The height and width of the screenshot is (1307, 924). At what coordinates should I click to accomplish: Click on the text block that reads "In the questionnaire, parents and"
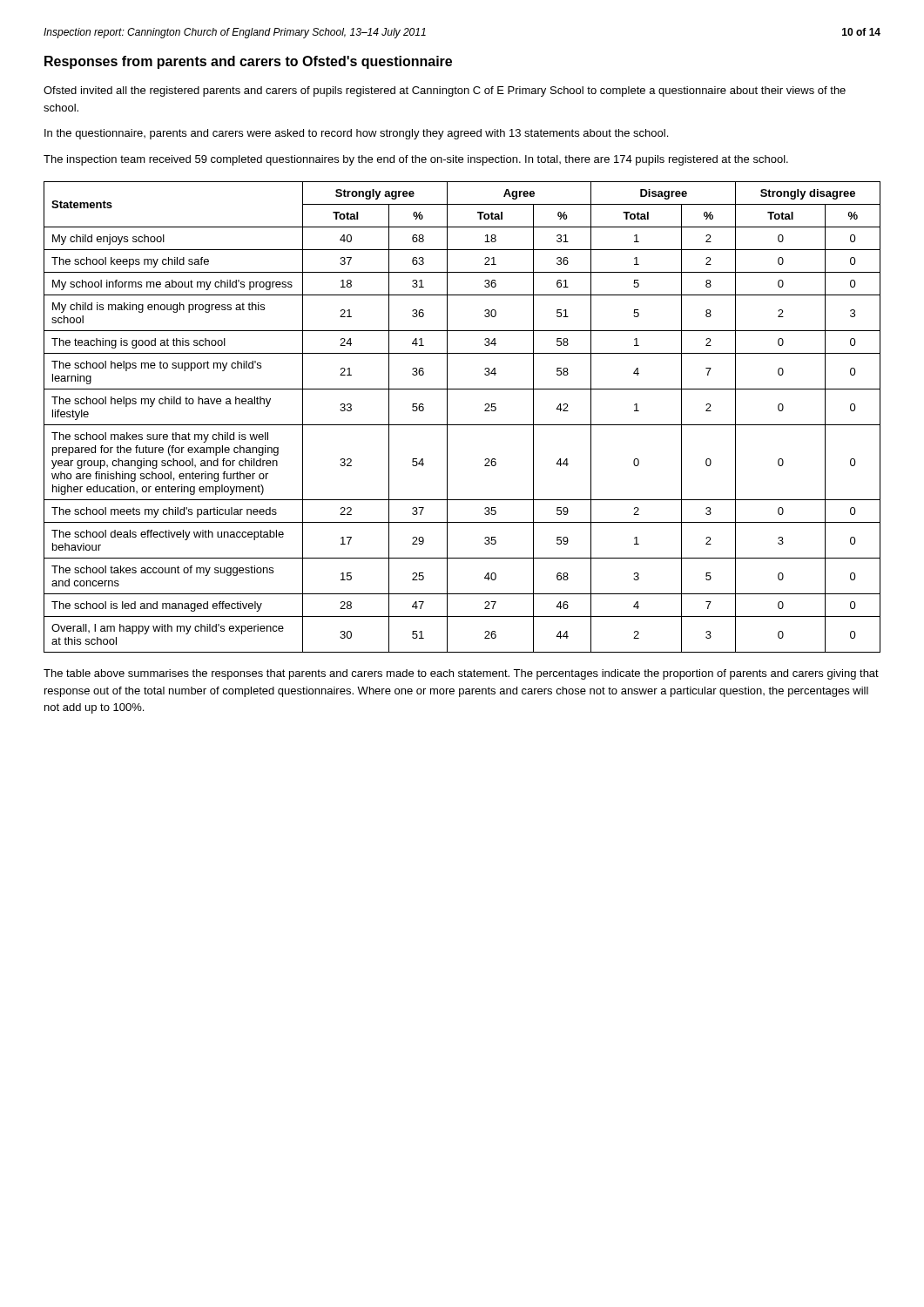pyautogui.click(x=356, y=133)
